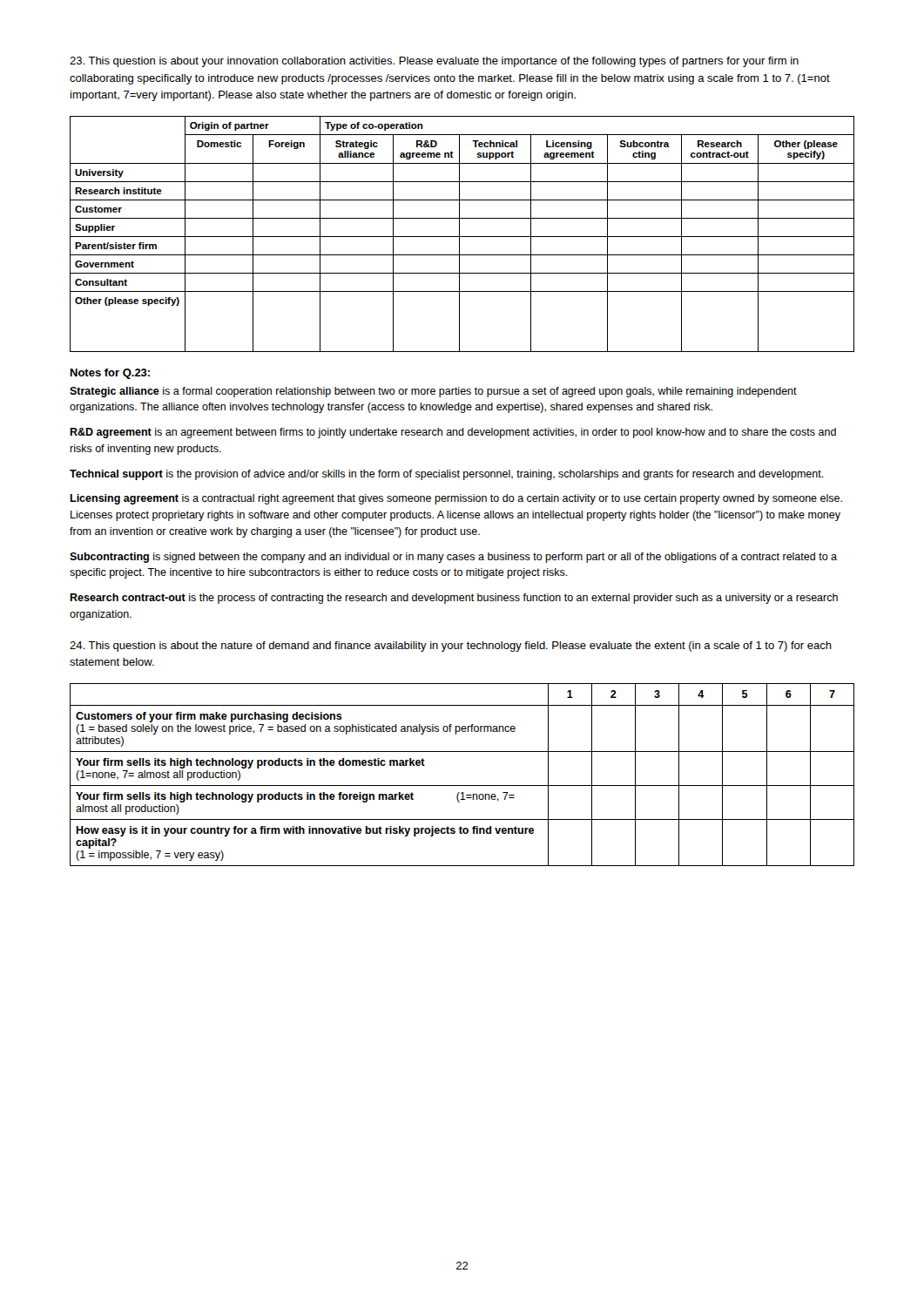Screen dimensions: 1307x924
Task: Click on the text block containing "Subcontracting is signed between the company"
Action: pyautogui.click(x=453, y=564)
